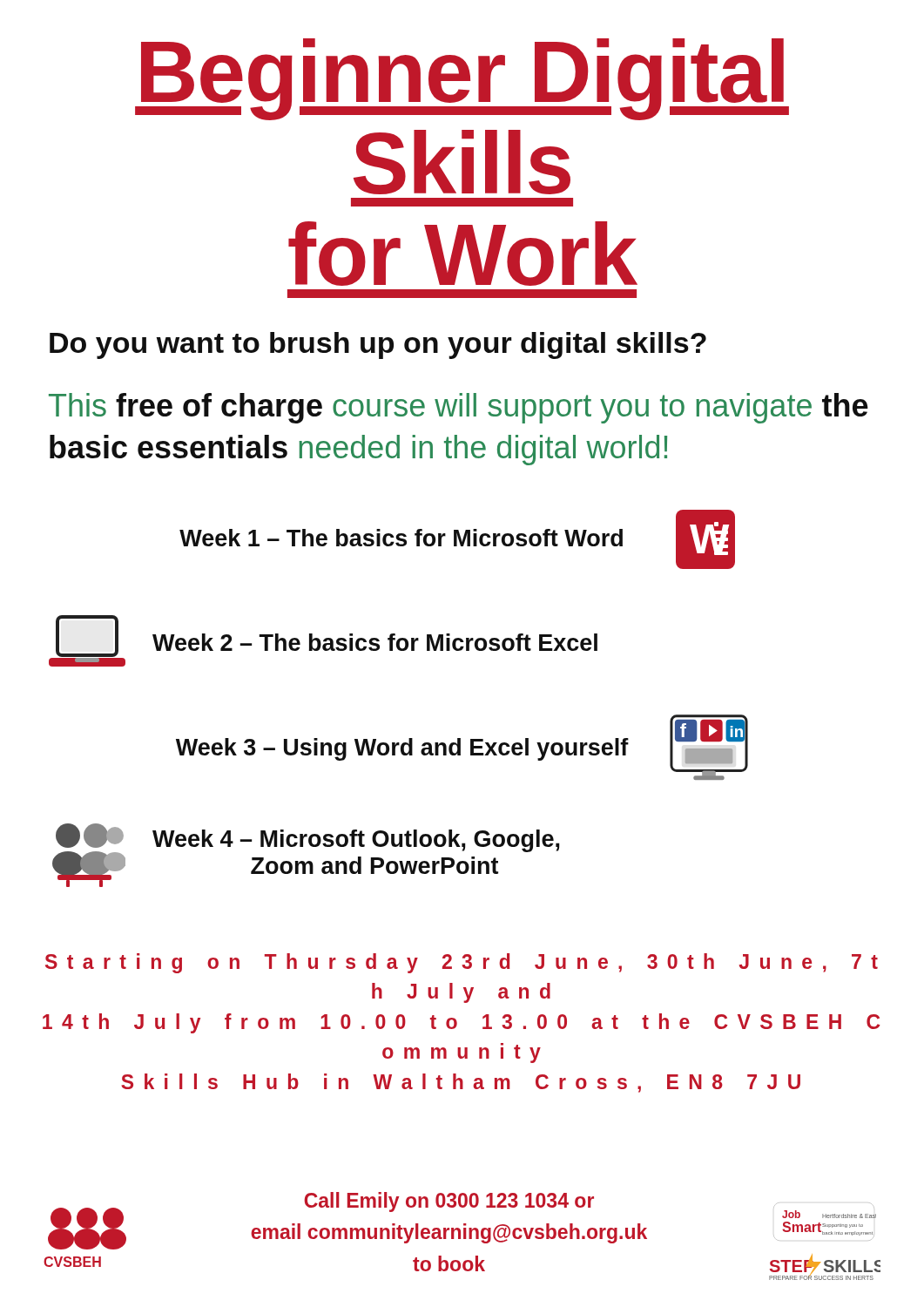
Task: Locate the block of text that opens with "Week 2 – The"
Action: point(462,644)
